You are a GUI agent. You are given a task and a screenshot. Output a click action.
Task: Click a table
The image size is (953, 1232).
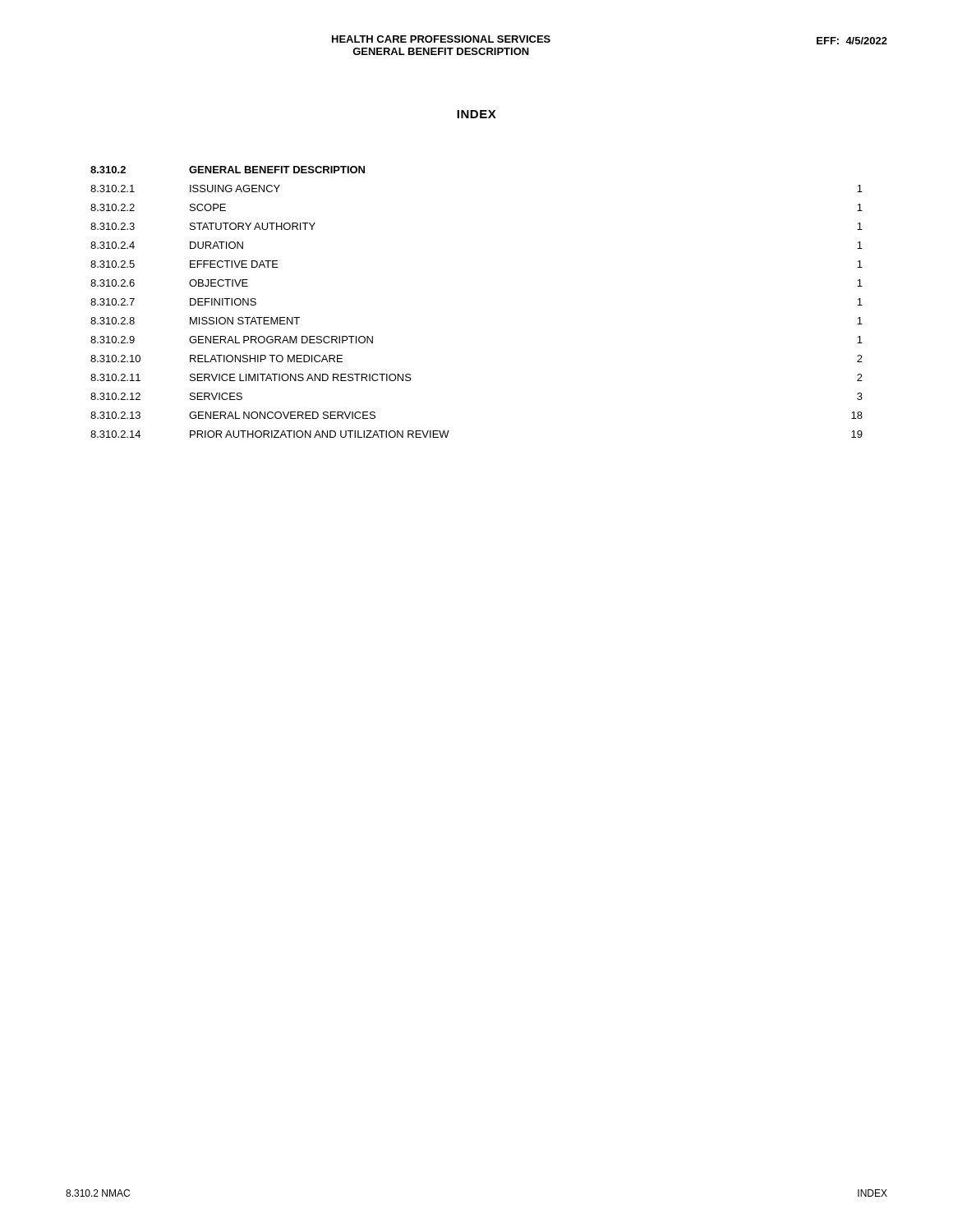point(476,302)
